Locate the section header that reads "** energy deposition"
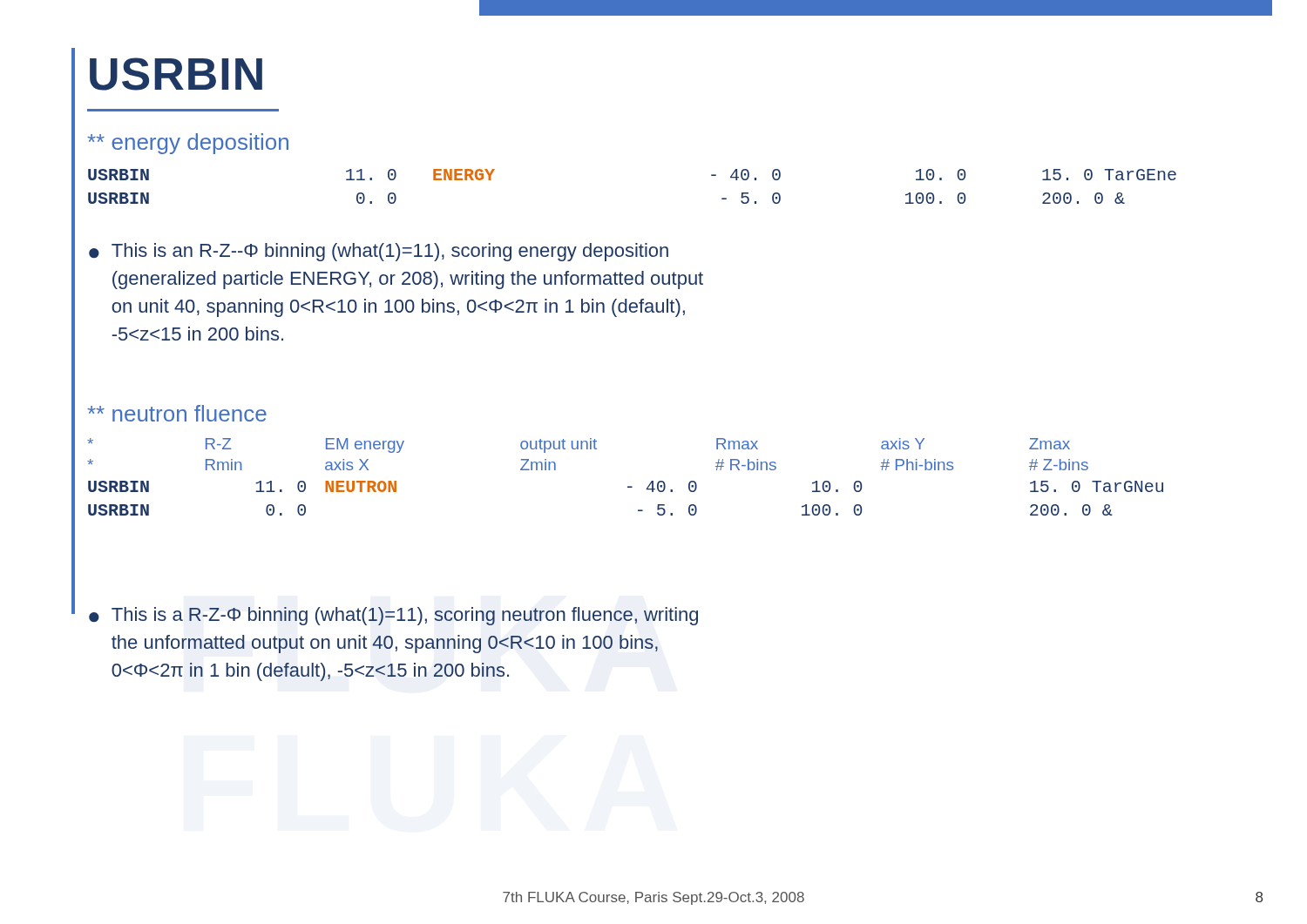This screenshot has height=924, width=1307. [189, 142]
